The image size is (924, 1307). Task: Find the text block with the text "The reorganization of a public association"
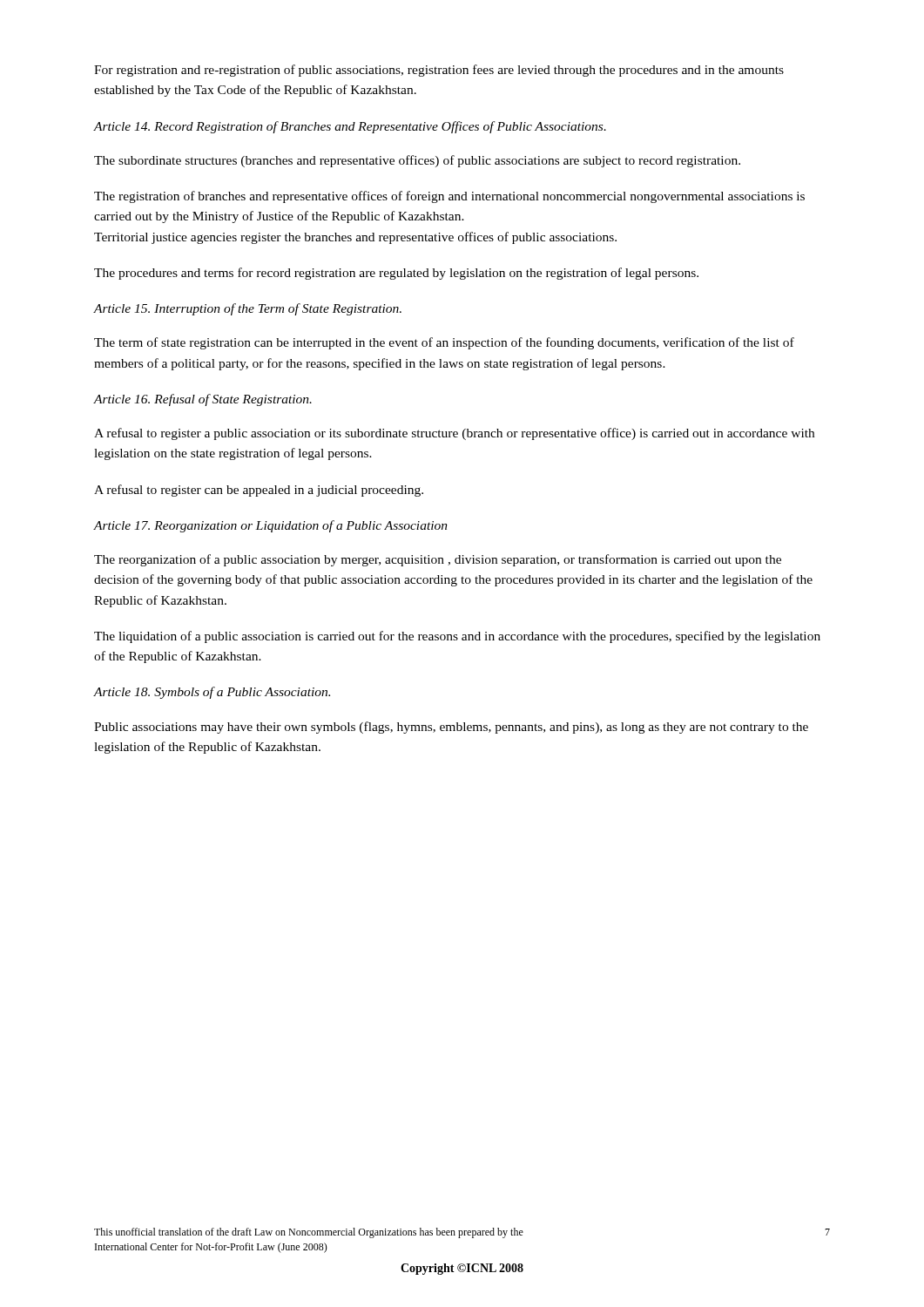click(x=453, y=579)
